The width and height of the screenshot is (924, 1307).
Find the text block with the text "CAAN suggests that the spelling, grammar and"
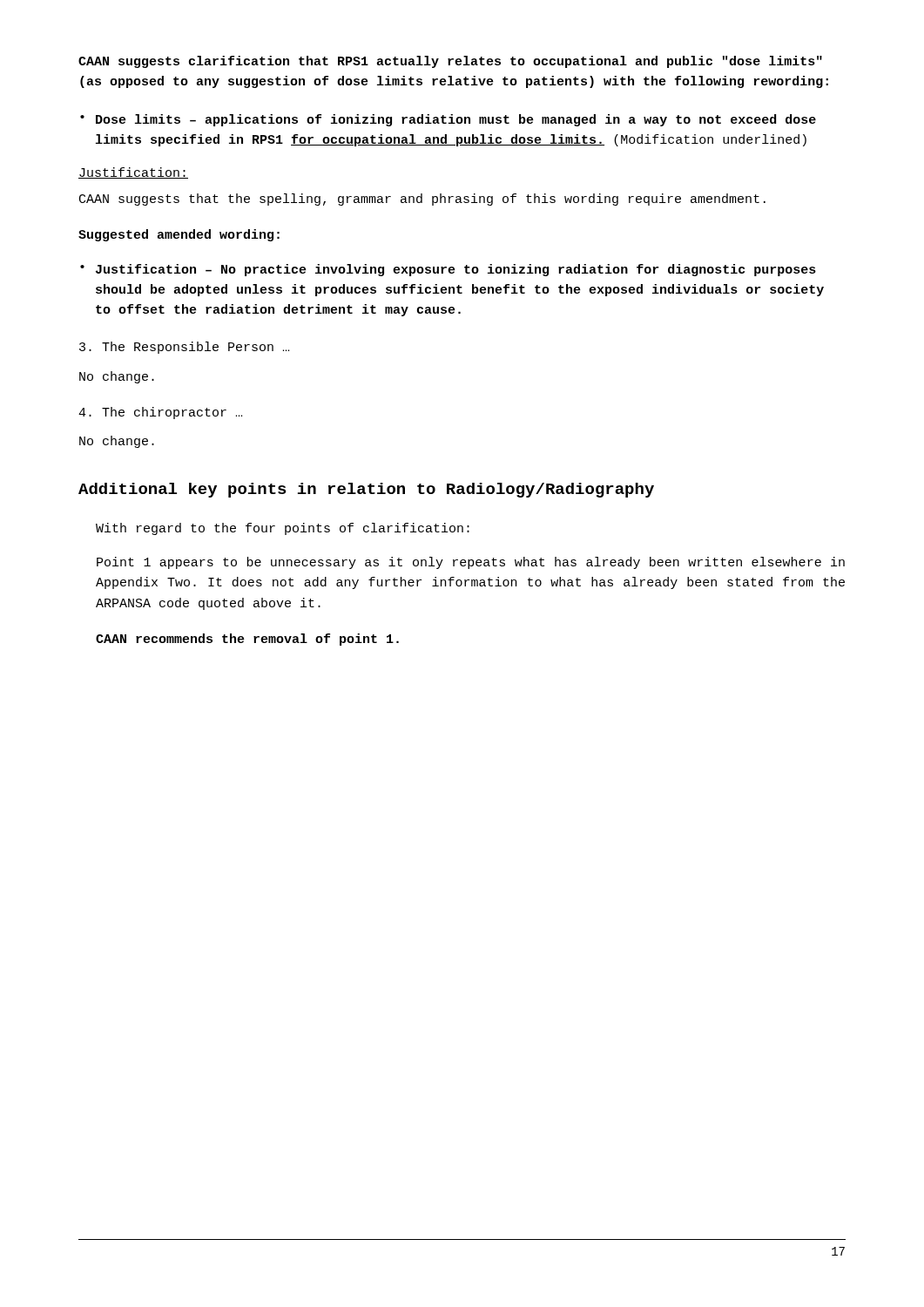(423, 200)
